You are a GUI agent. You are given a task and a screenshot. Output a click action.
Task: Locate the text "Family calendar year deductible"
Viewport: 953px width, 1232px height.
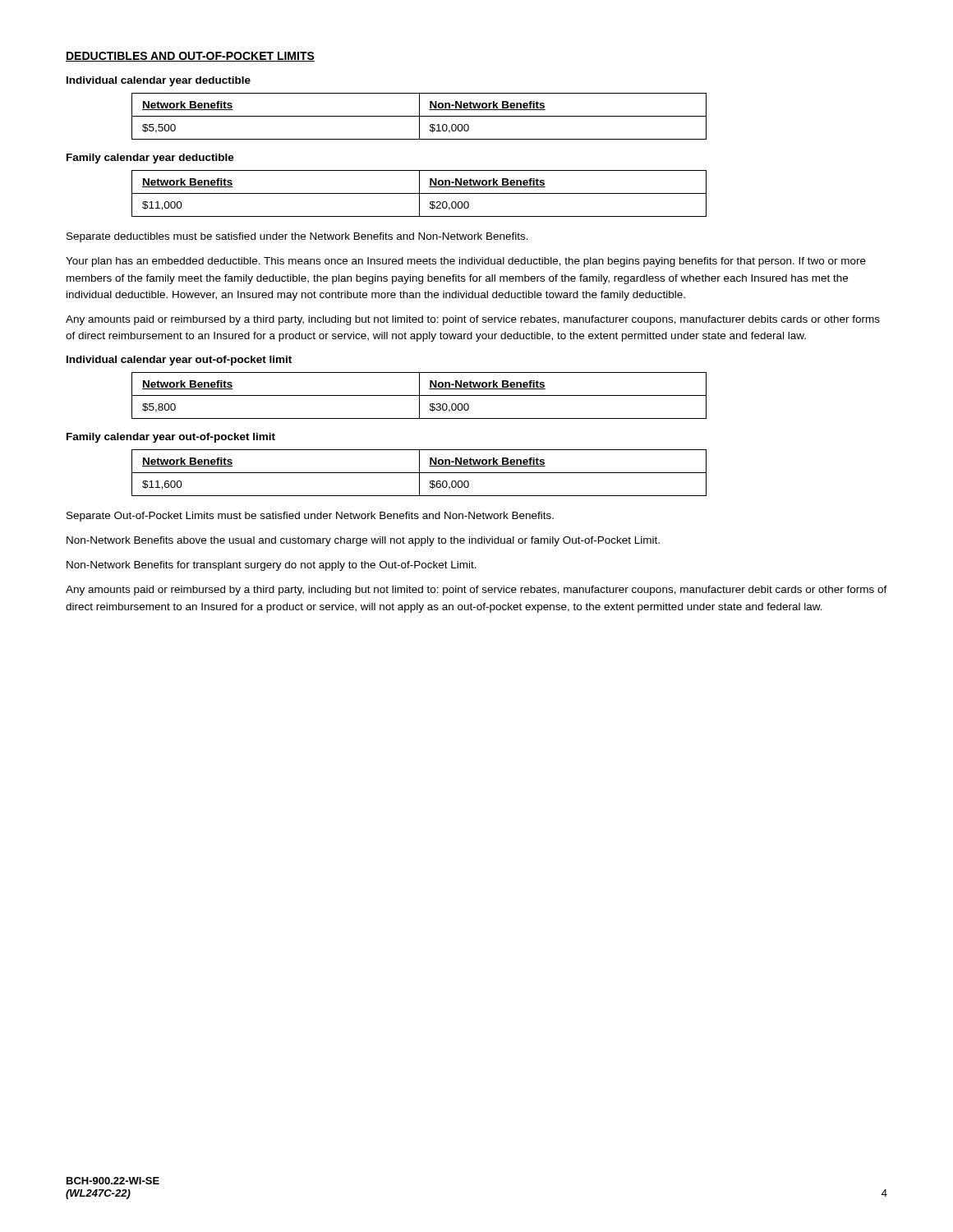click(x=150, y=157)
